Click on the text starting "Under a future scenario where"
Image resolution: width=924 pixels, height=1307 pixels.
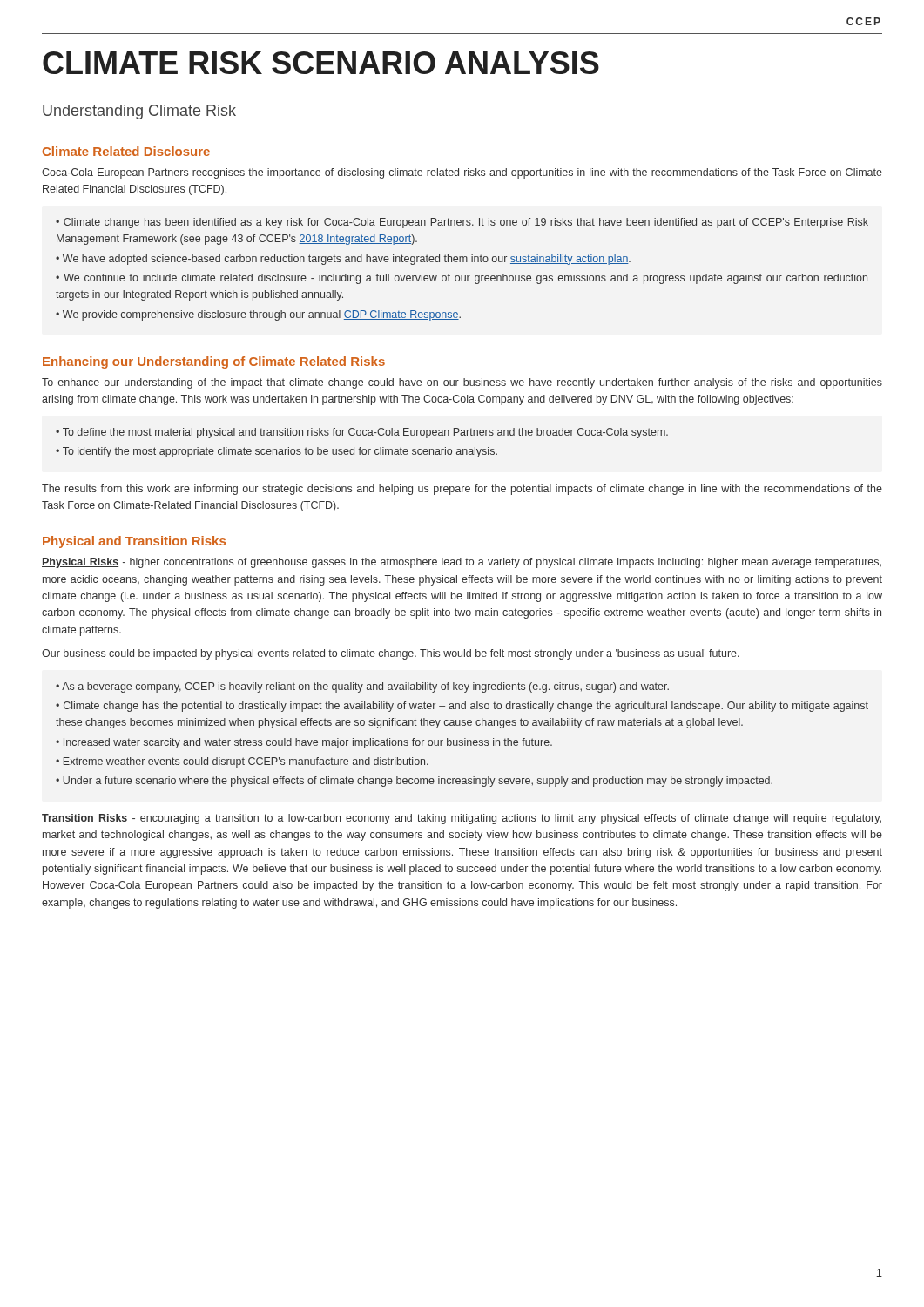(x=418, y=781)
